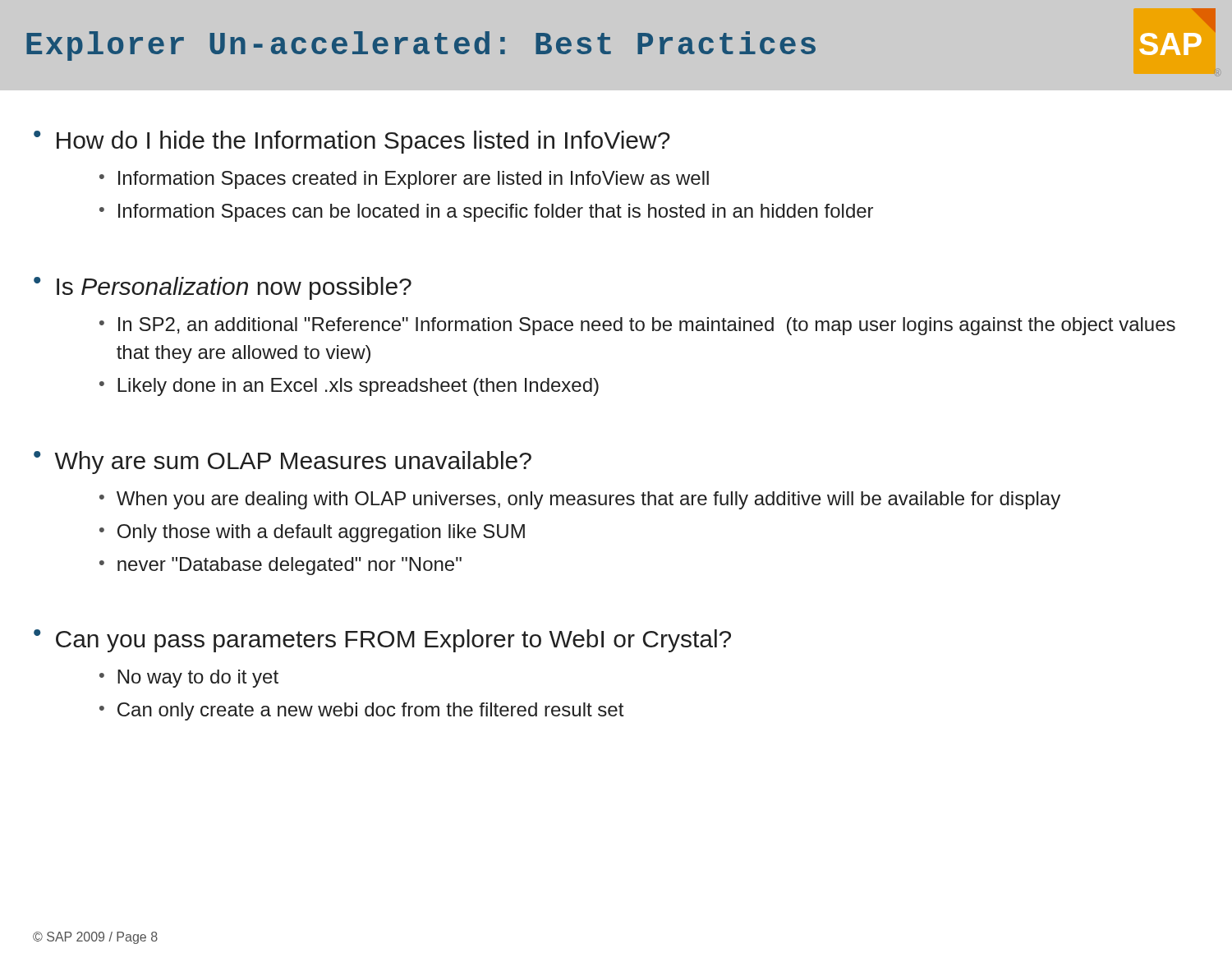Locate the block starting "• No way to do it yet"

189,678
